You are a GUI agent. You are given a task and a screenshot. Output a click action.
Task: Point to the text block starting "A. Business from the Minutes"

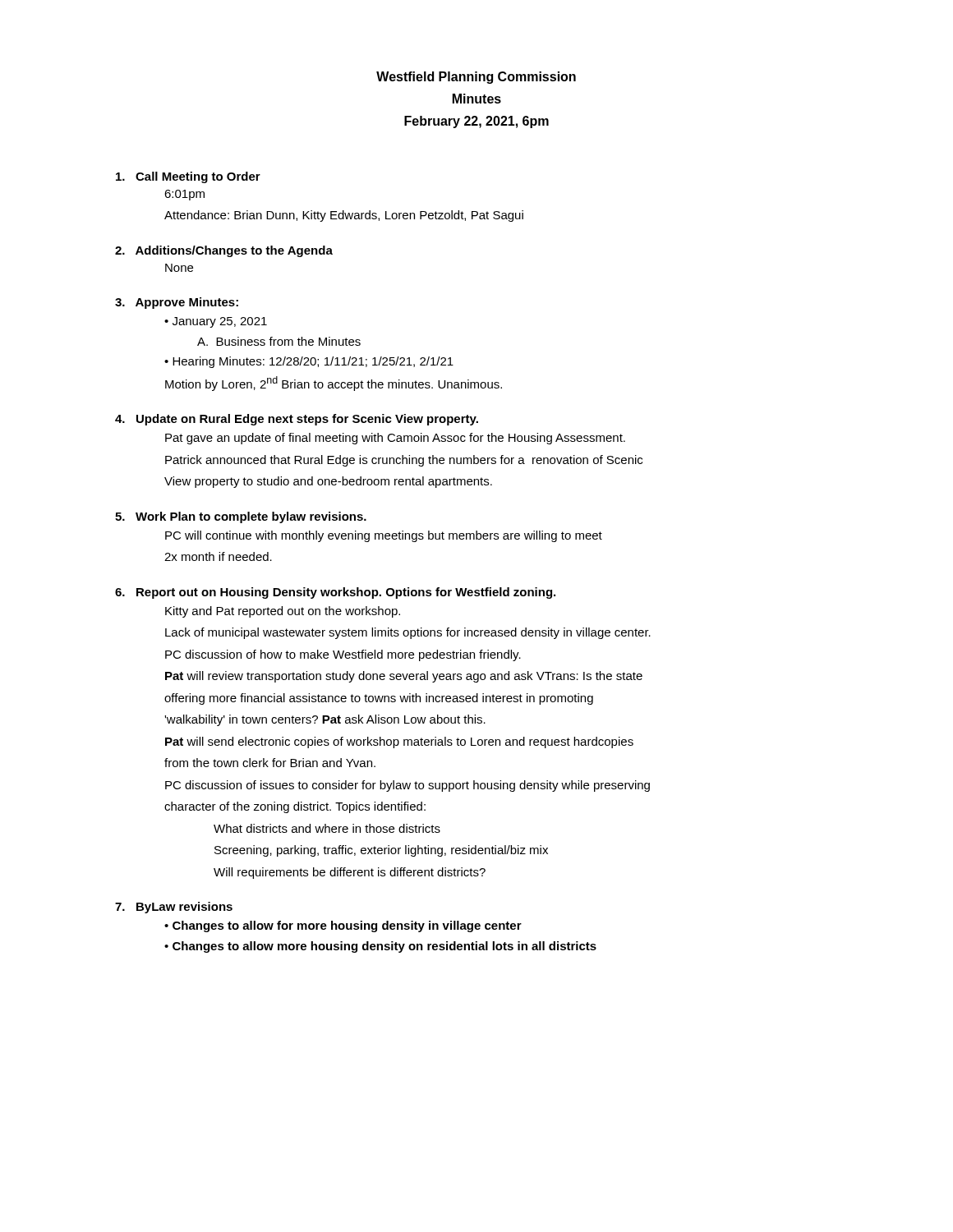tap(279, 341)
